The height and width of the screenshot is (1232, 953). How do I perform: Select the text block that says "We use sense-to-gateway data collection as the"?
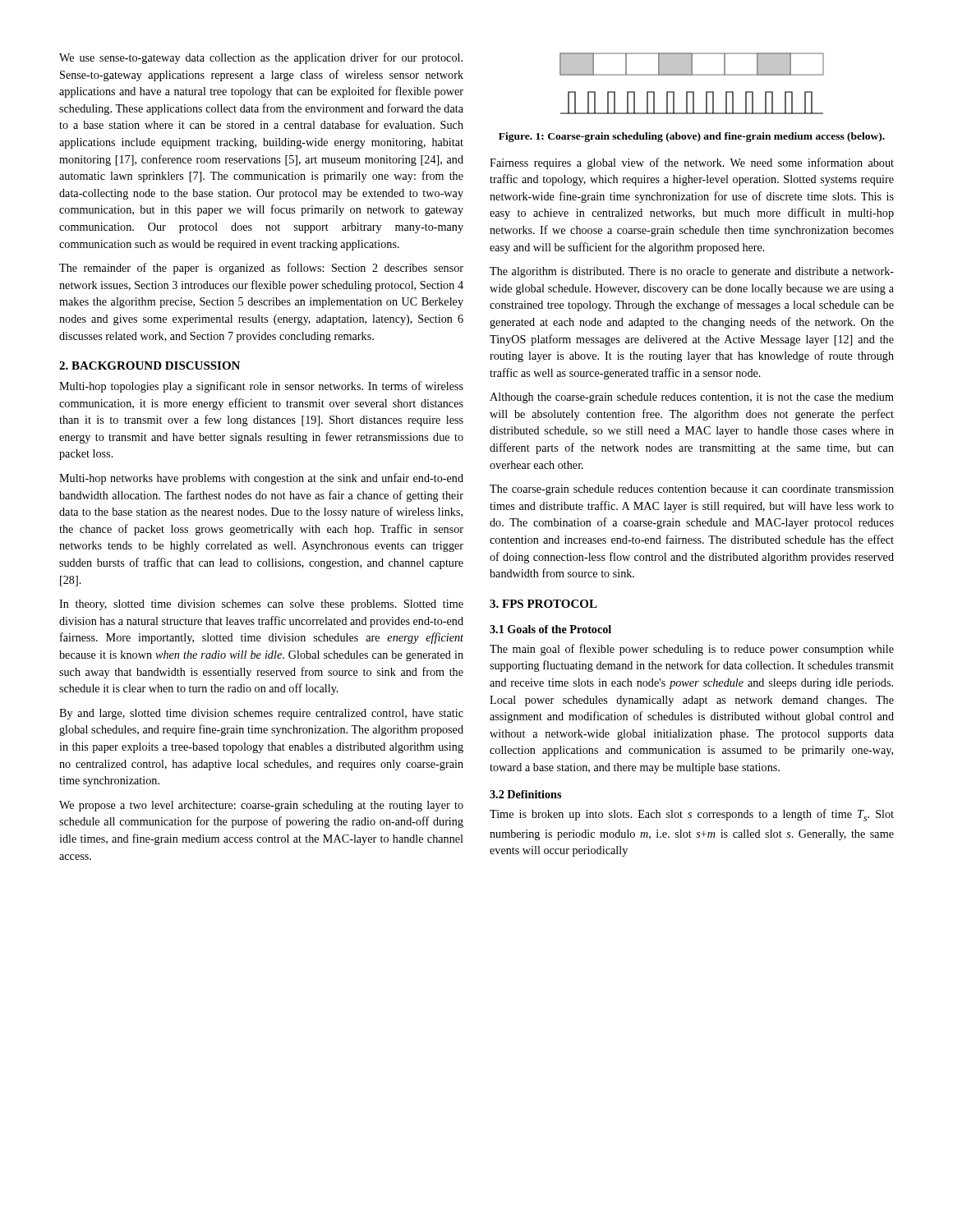tap(261, 151)
